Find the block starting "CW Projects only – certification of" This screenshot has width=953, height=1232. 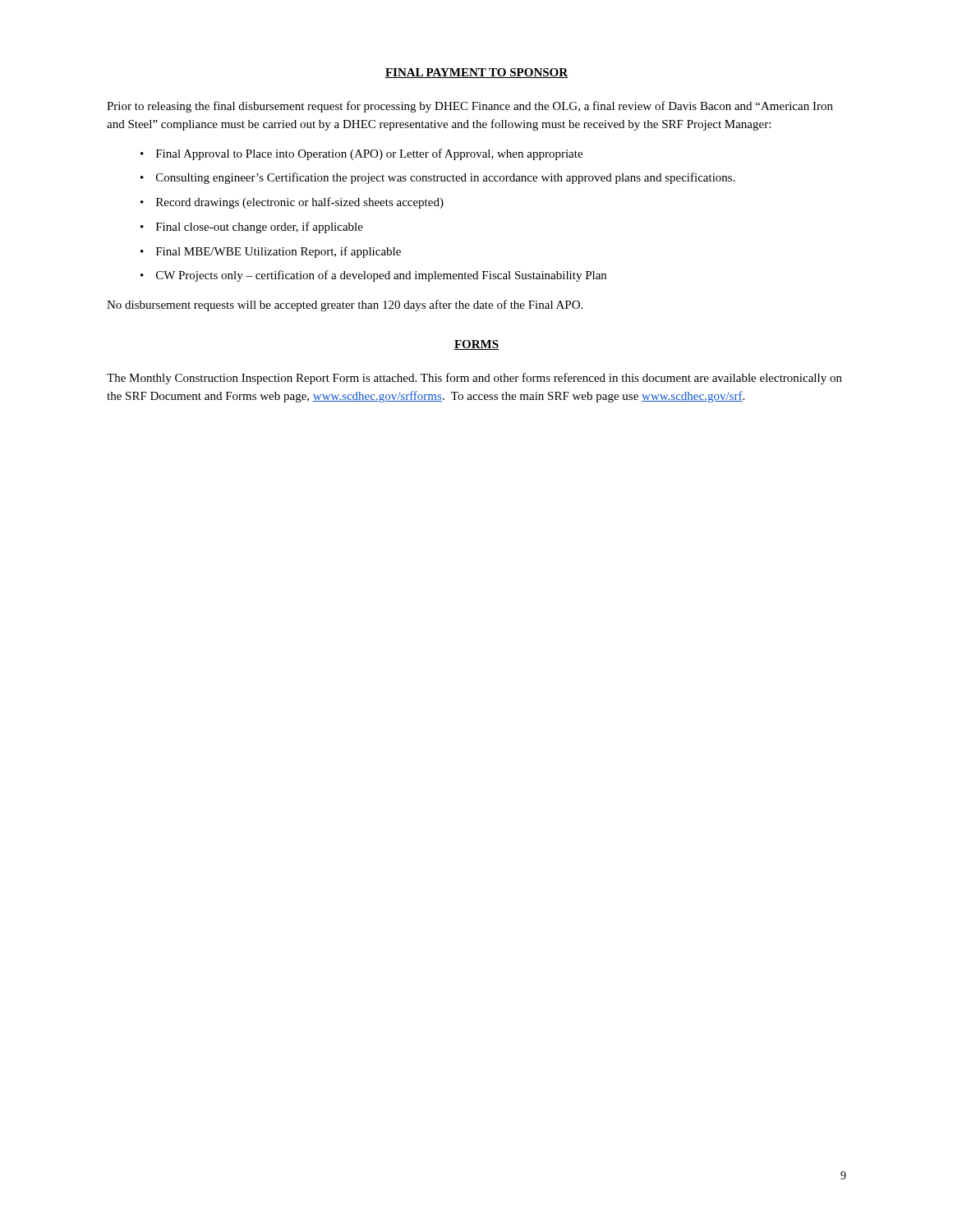coord(501,276)
